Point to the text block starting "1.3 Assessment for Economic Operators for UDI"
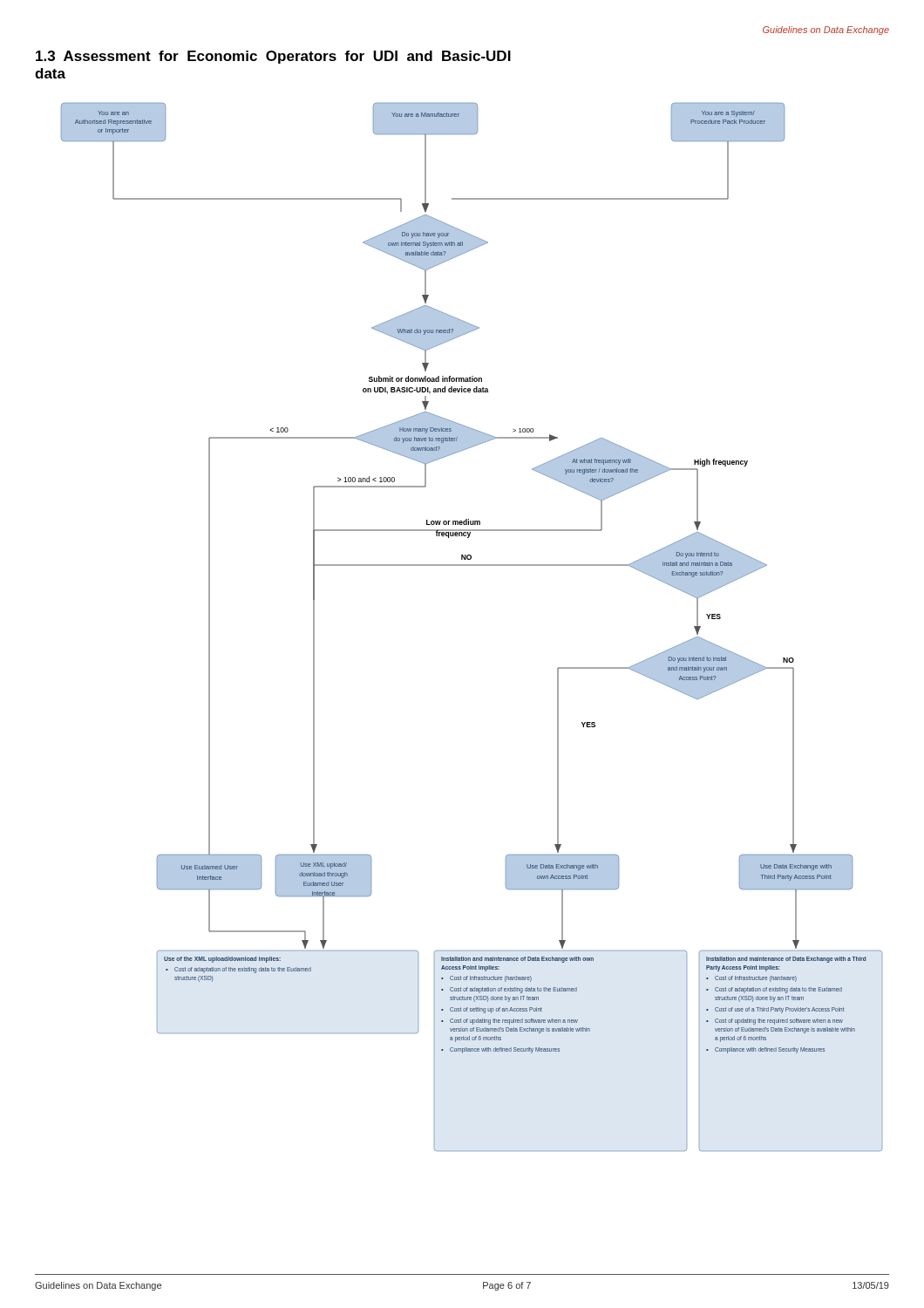 tap(273, 65)
